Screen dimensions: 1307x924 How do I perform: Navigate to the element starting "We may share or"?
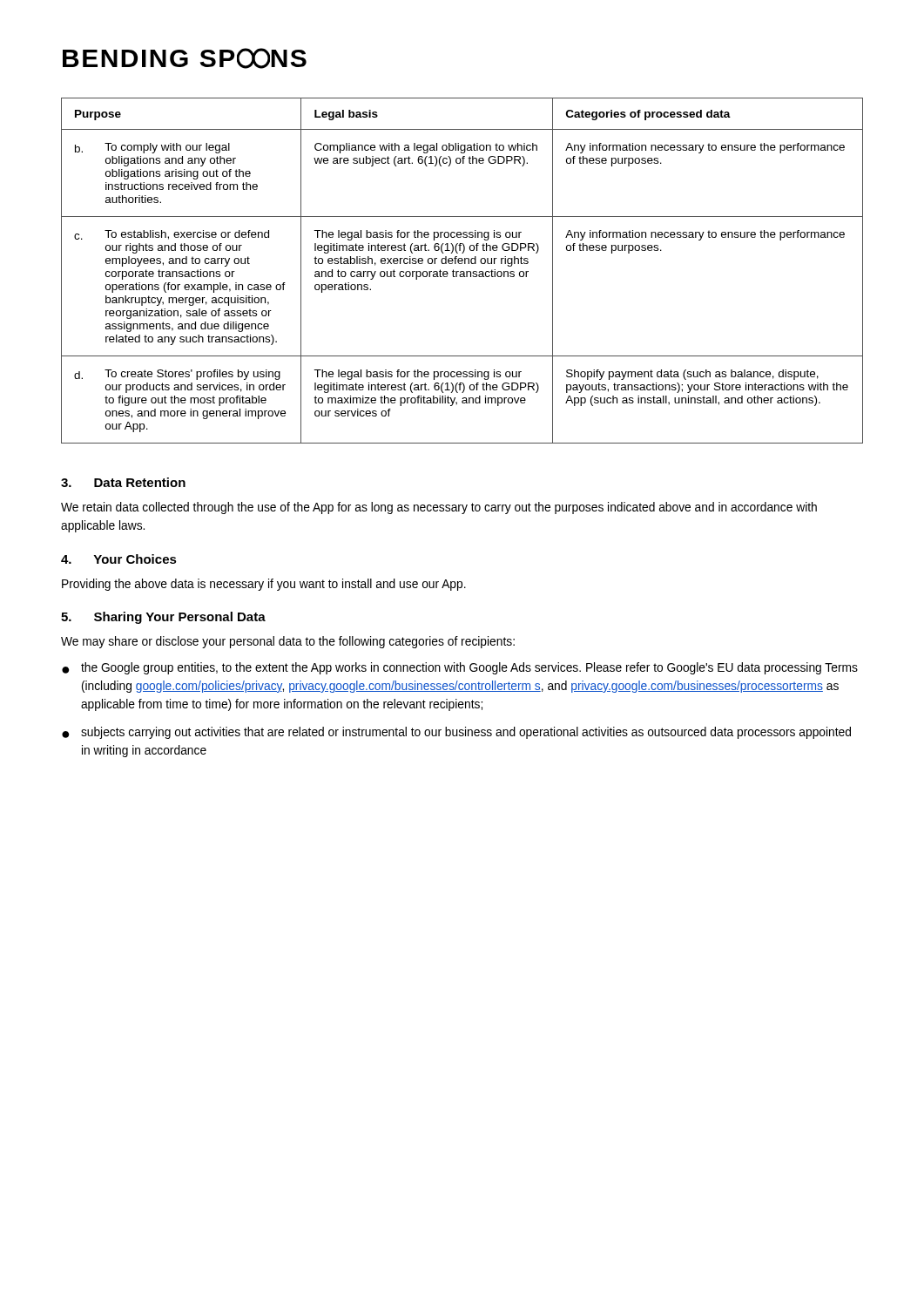(288, 642)
